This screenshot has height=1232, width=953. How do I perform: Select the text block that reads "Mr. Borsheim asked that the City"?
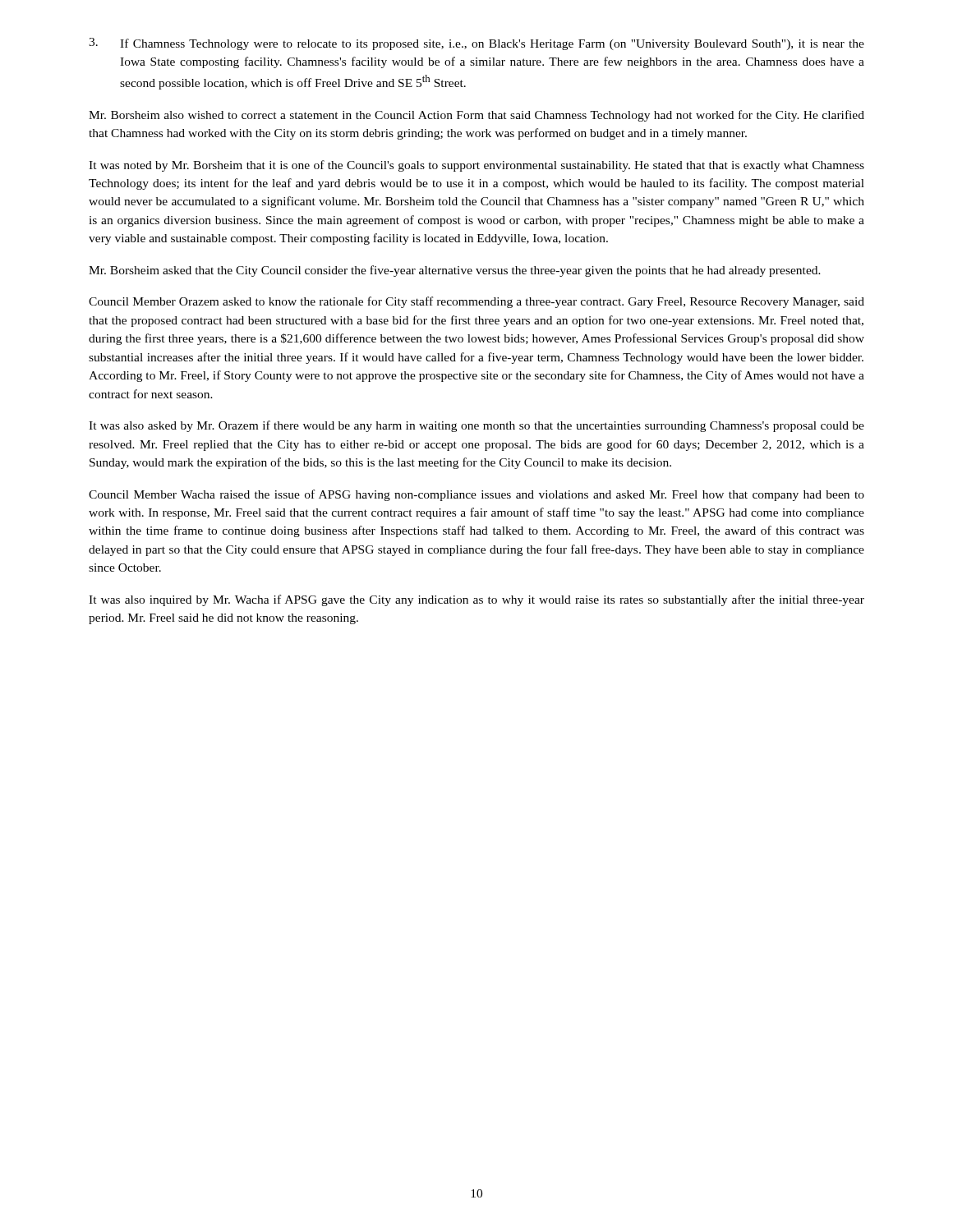[455, 270]
